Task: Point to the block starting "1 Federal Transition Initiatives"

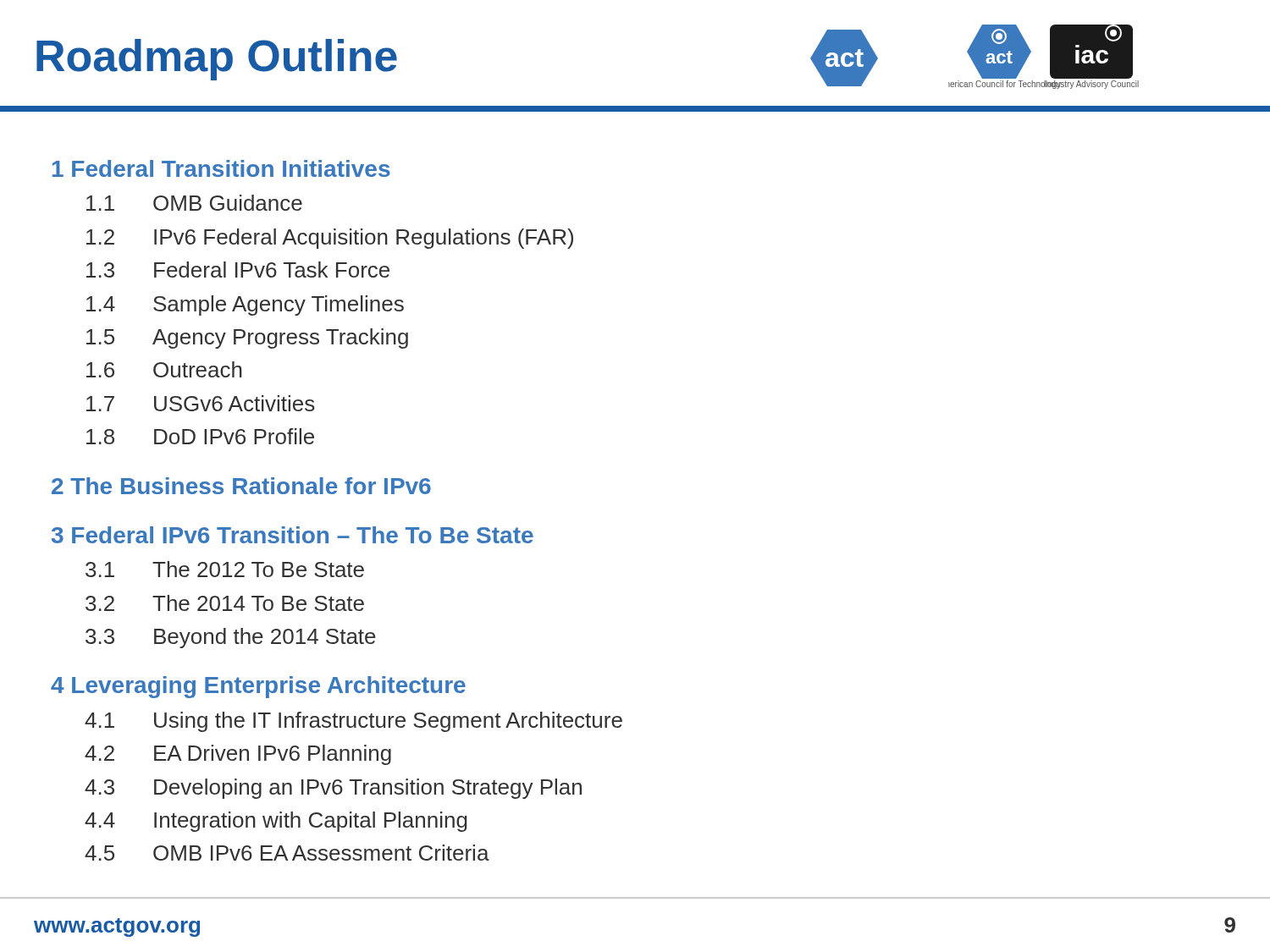Action: pyautogui.click(x=221, y=168)
